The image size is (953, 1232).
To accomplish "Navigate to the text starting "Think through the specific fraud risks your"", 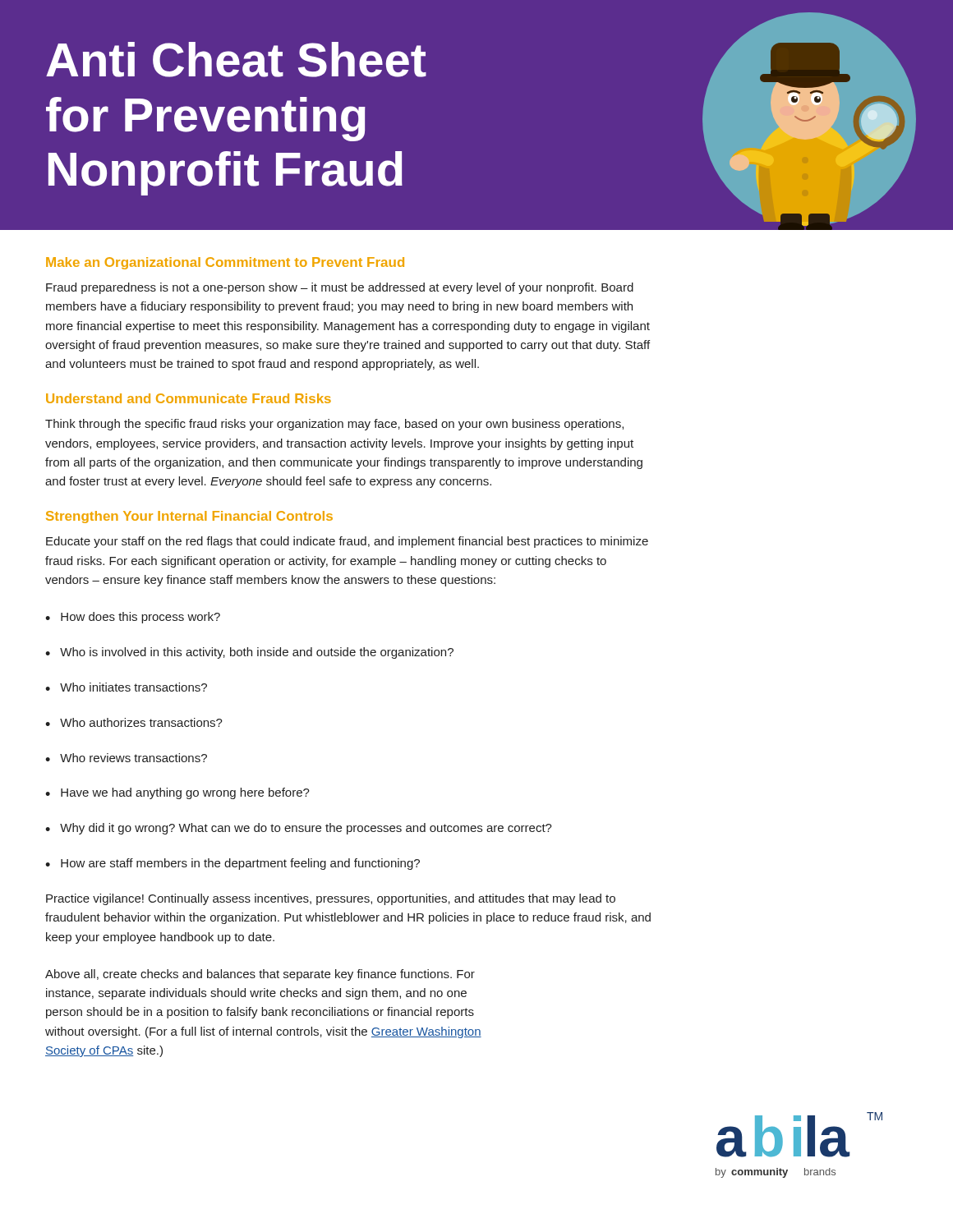I will 349,452.
